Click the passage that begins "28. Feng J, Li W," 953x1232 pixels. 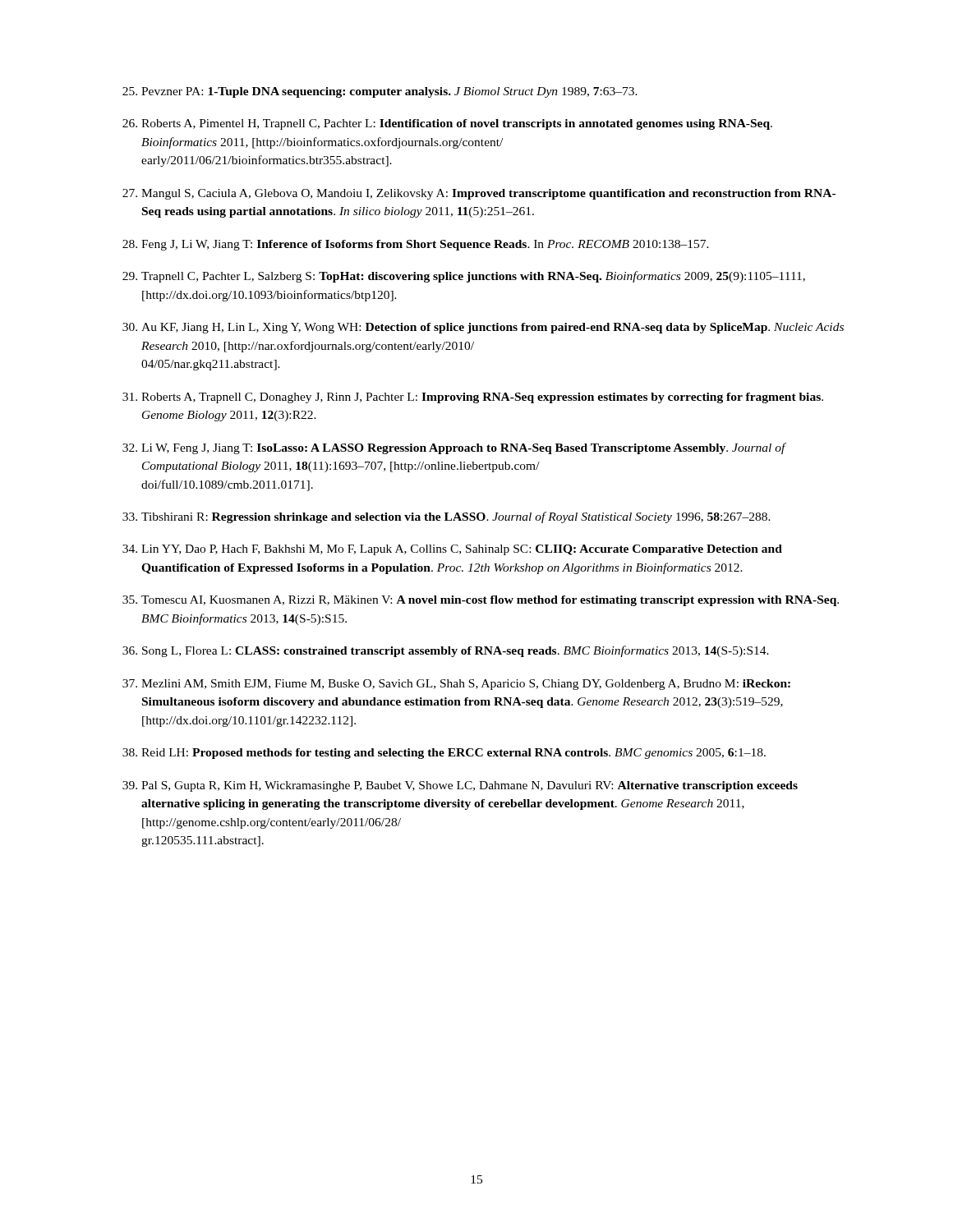[x=476, y=244]
